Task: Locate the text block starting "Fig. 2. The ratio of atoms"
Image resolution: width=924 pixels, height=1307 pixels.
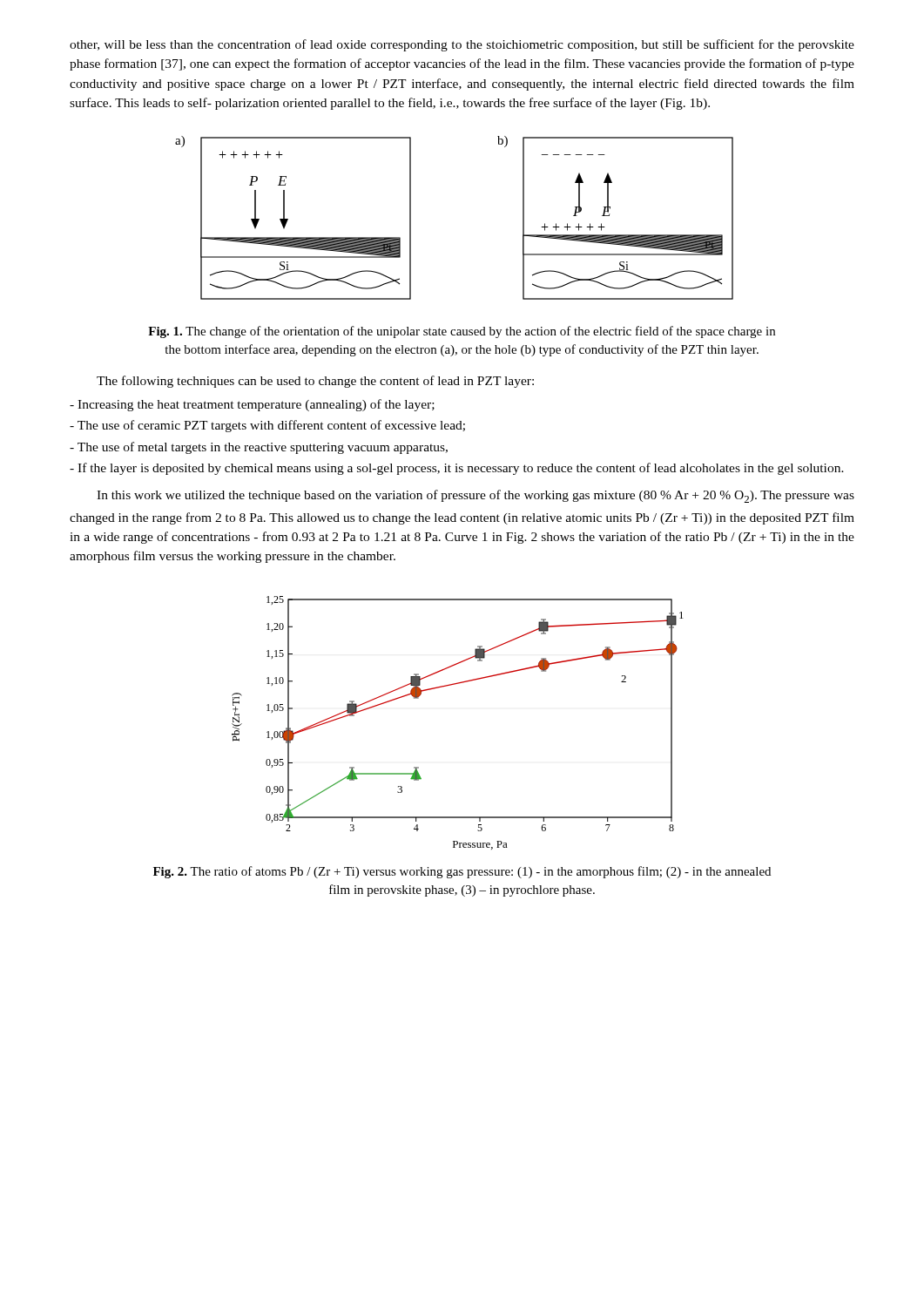Action: click(462, 881)
